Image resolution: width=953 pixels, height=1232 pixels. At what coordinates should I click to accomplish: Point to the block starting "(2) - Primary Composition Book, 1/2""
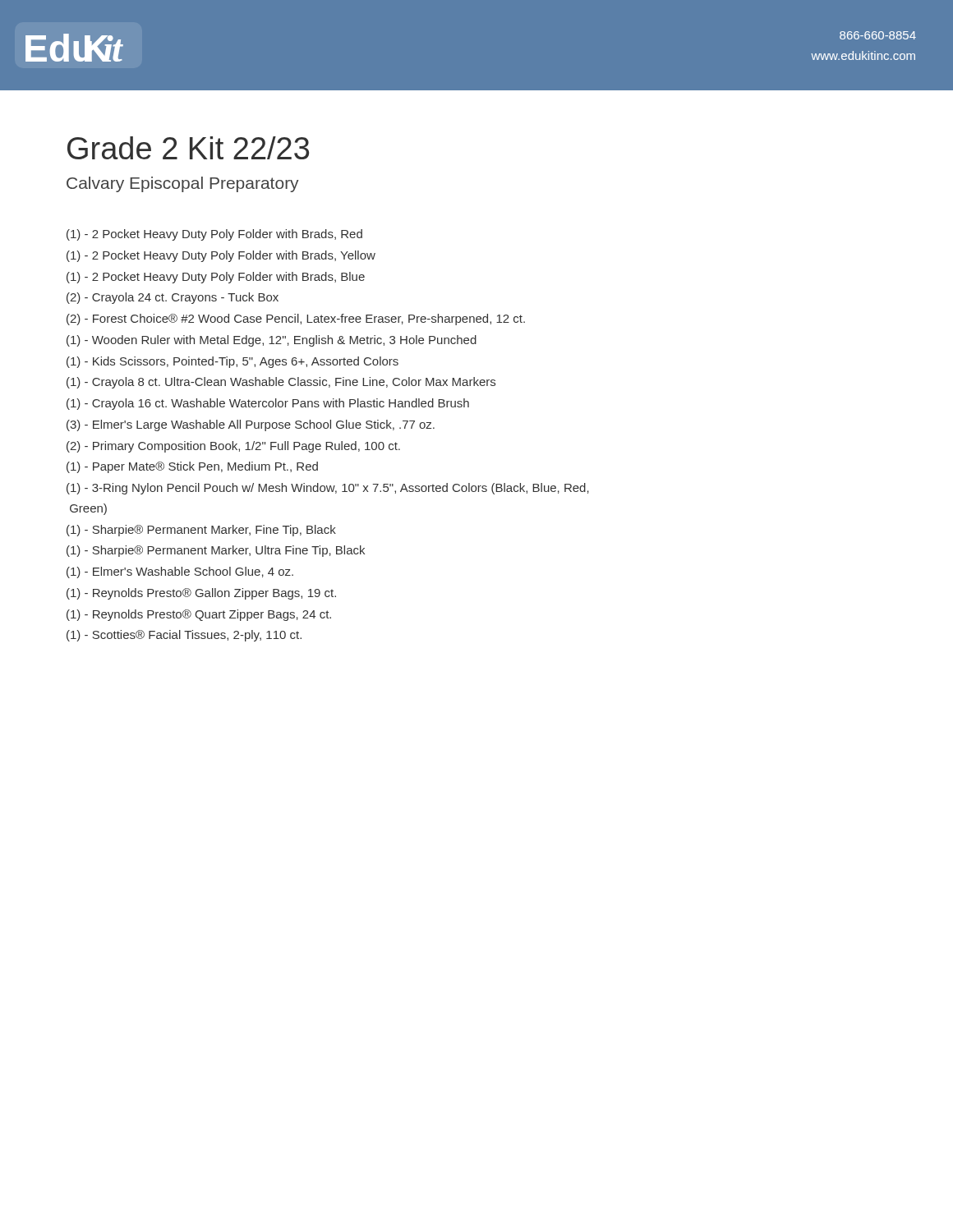[x=233, y=445]
